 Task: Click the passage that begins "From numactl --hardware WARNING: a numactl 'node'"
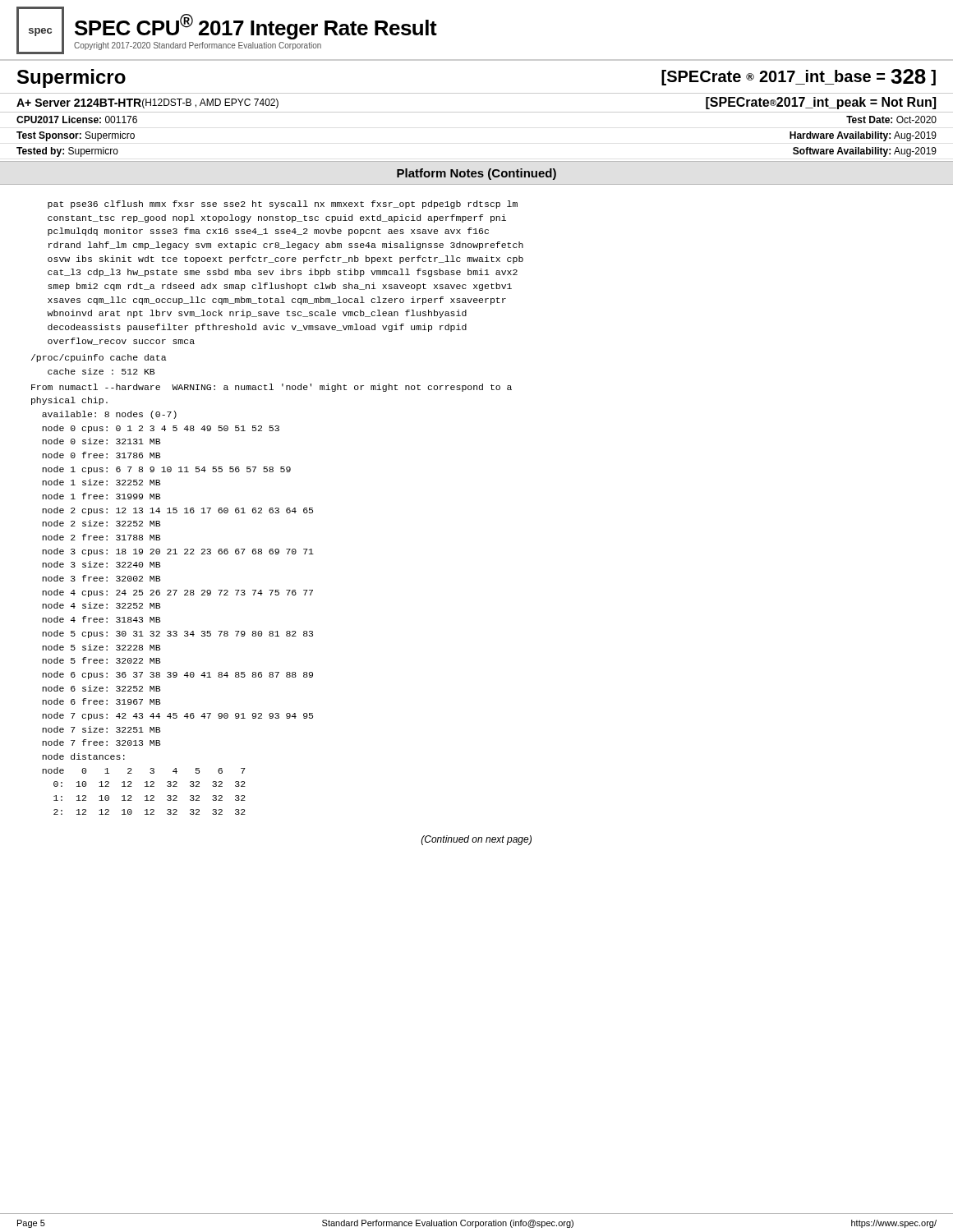tap(272, 388)
